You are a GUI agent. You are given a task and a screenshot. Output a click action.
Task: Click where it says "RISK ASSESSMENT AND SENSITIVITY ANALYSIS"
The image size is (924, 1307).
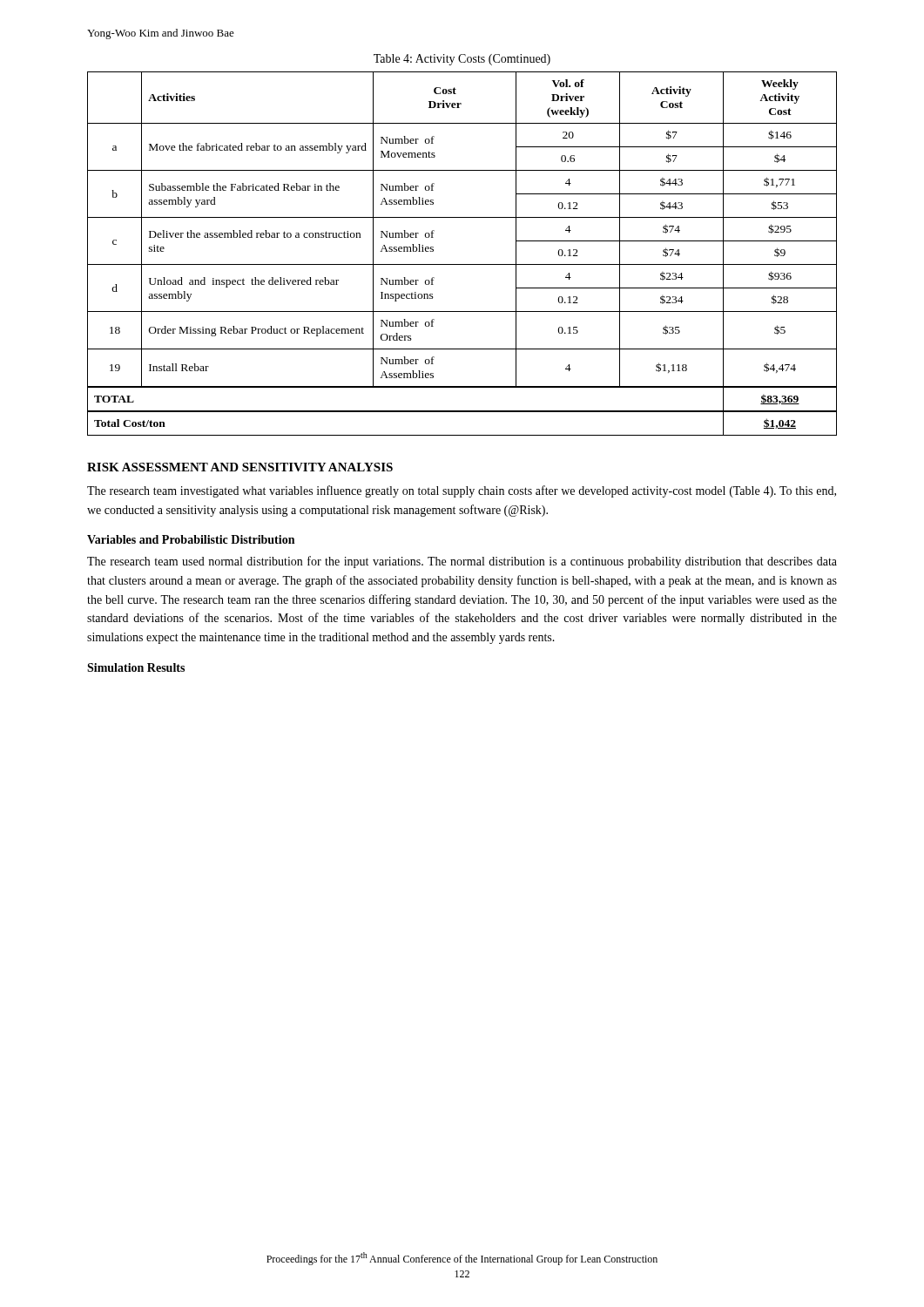tap(240, 467)
